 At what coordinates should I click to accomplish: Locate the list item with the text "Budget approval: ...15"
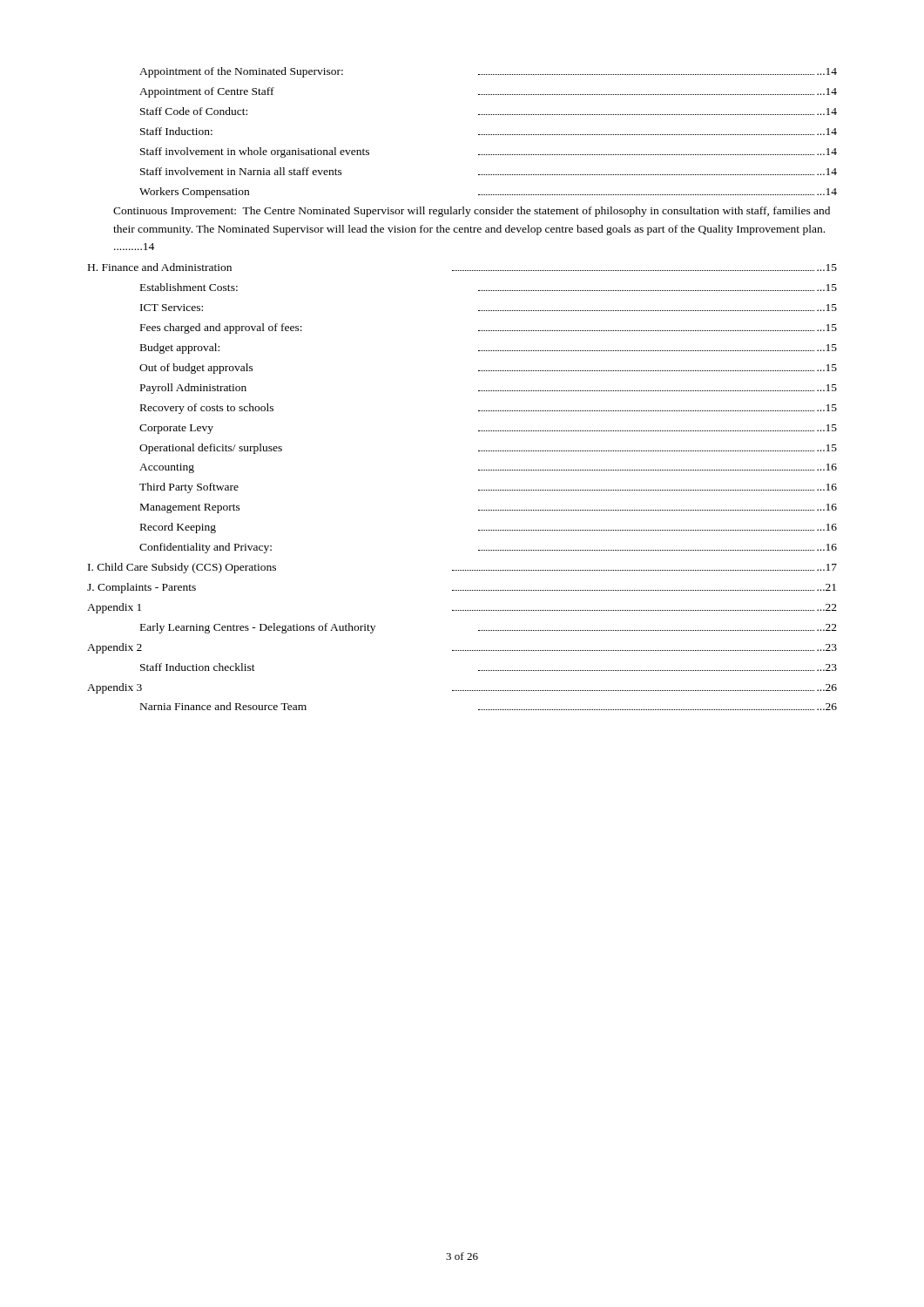coord(488,348)
